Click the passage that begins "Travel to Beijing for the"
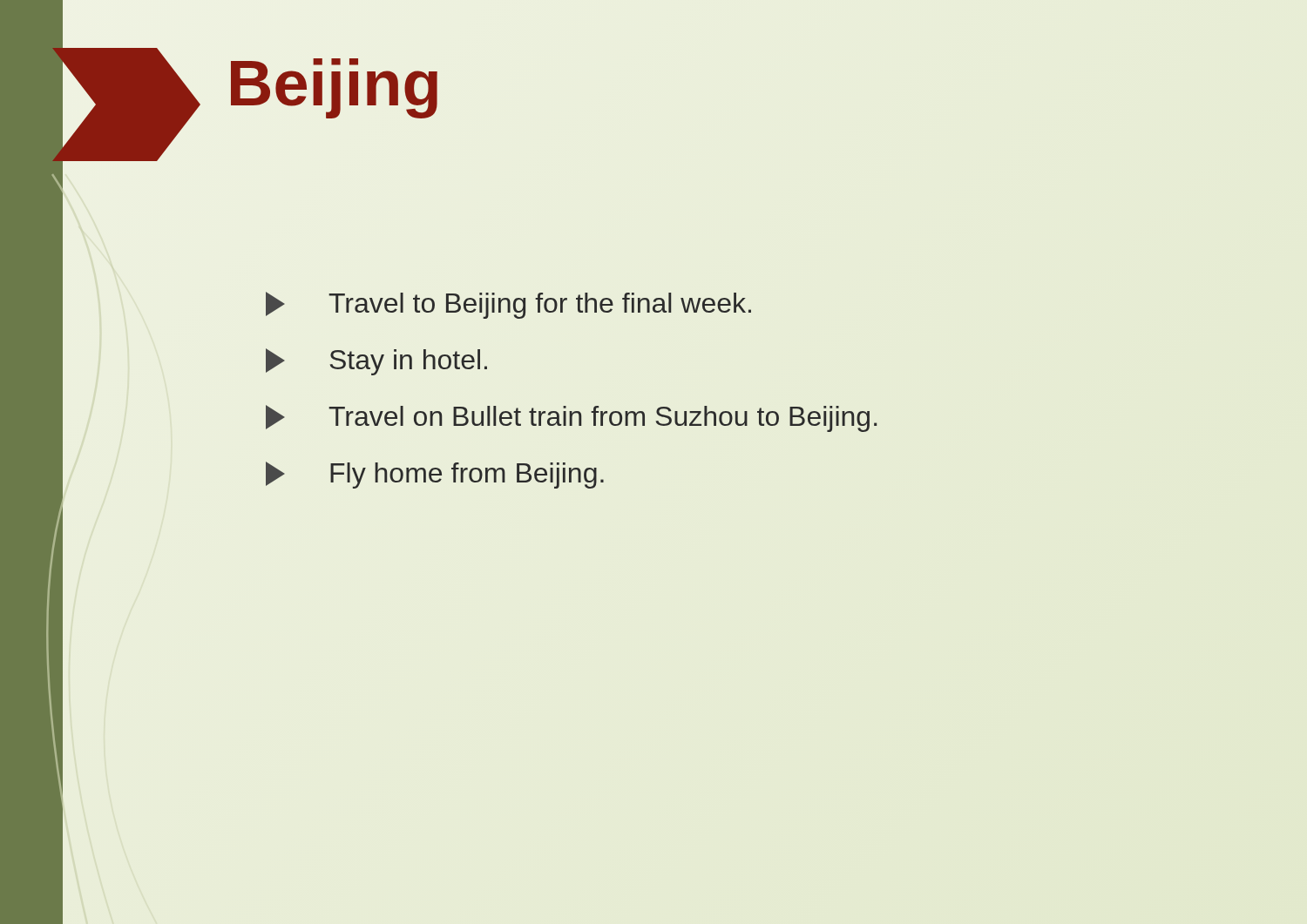1307x924 pixels. click(510, 303)
